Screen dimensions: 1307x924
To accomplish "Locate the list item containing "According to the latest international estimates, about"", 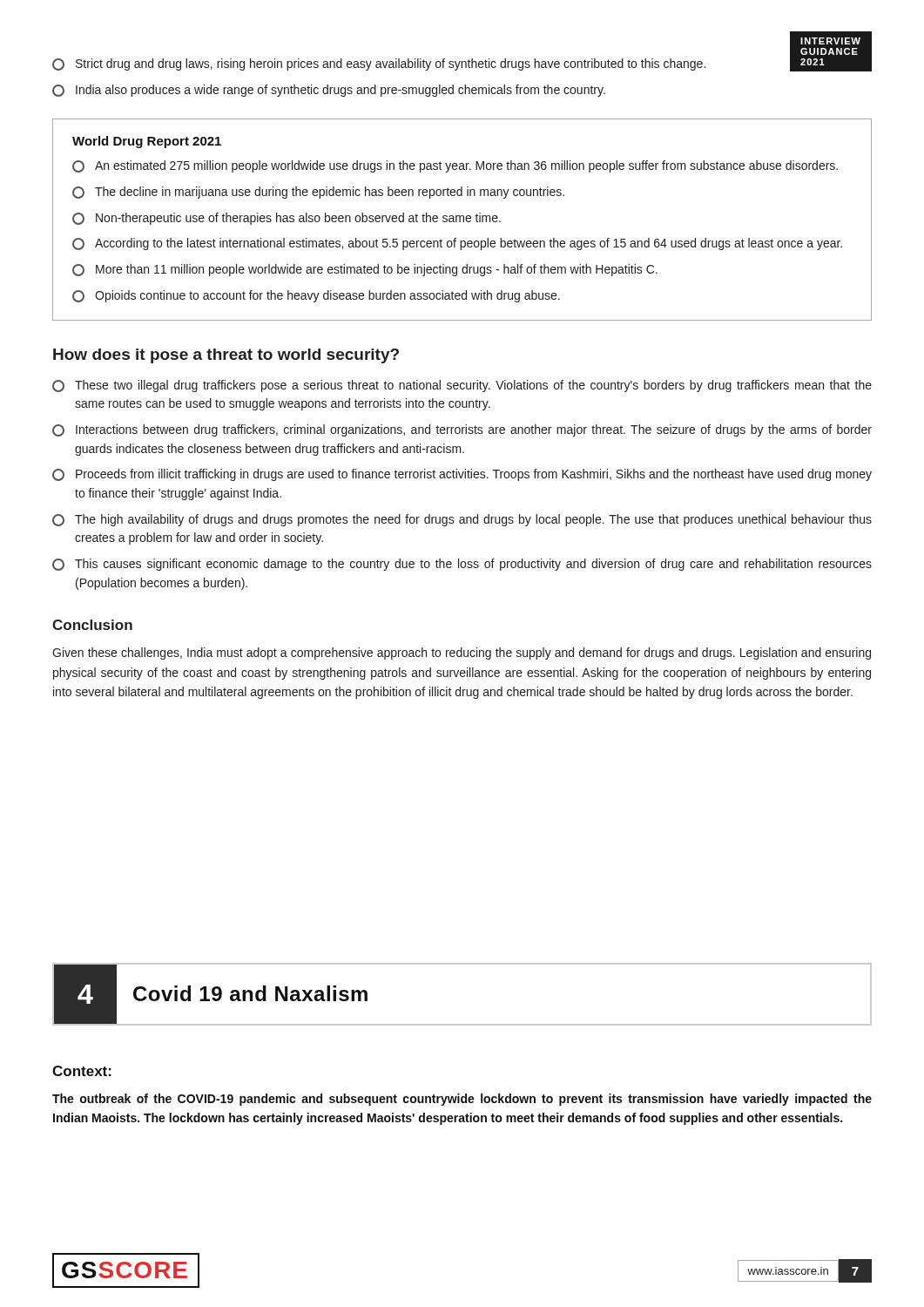I will coord(462,244).
